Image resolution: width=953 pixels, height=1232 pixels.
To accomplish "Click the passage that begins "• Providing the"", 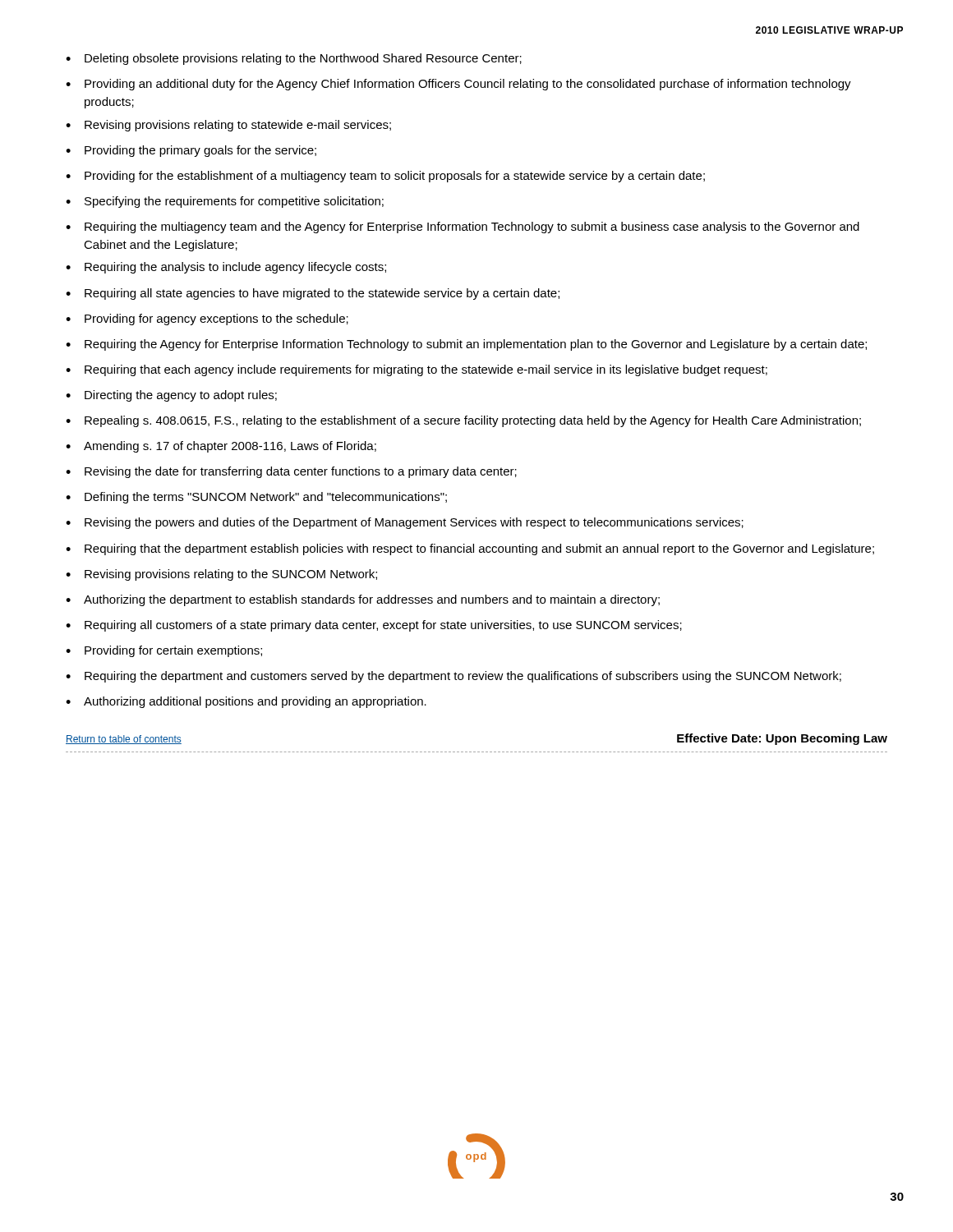I will 191,151.
